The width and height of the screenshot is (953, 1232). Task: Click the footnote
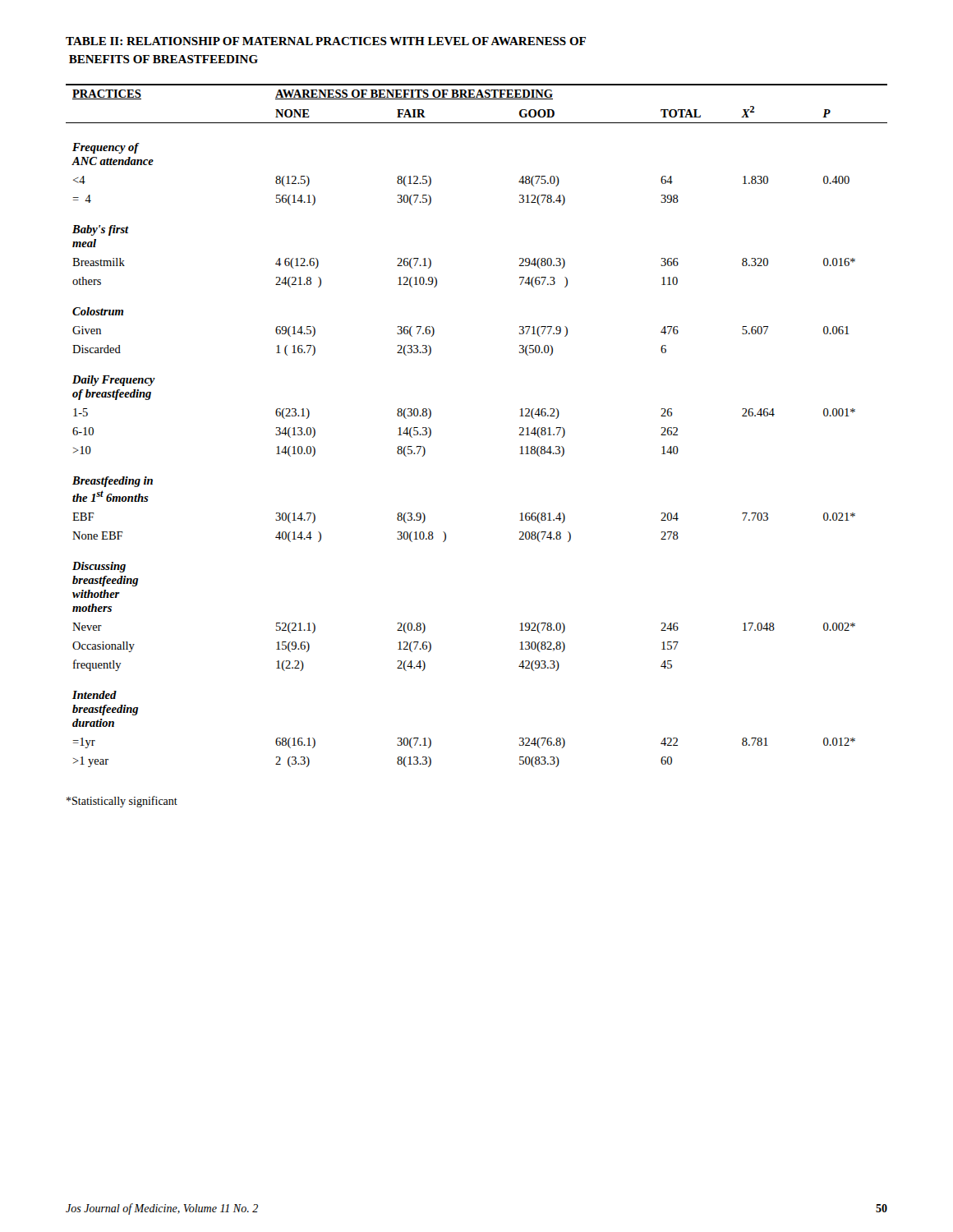122,801
